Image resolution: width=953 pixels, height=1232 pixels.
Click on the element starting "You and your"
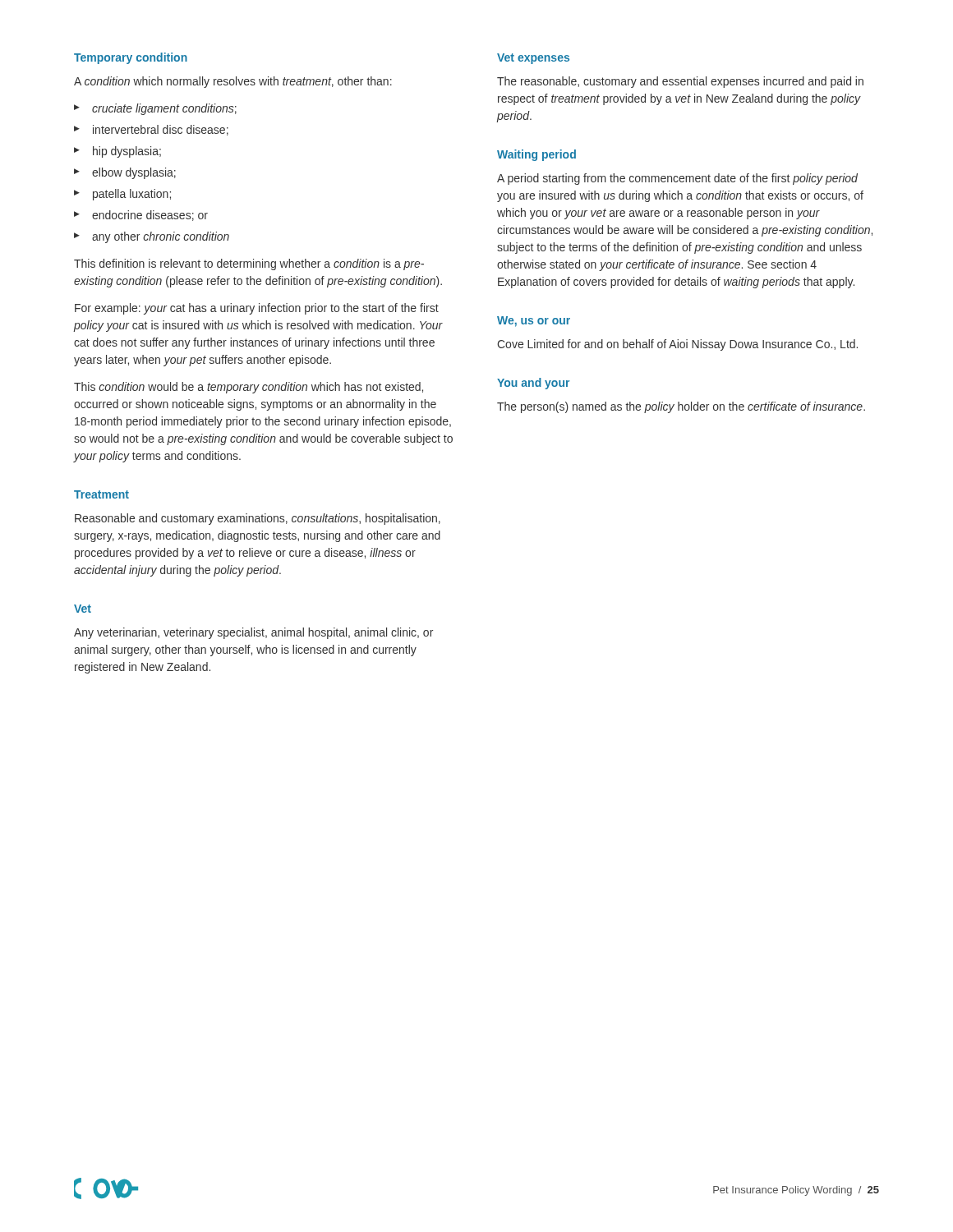[x=533, y=384]
